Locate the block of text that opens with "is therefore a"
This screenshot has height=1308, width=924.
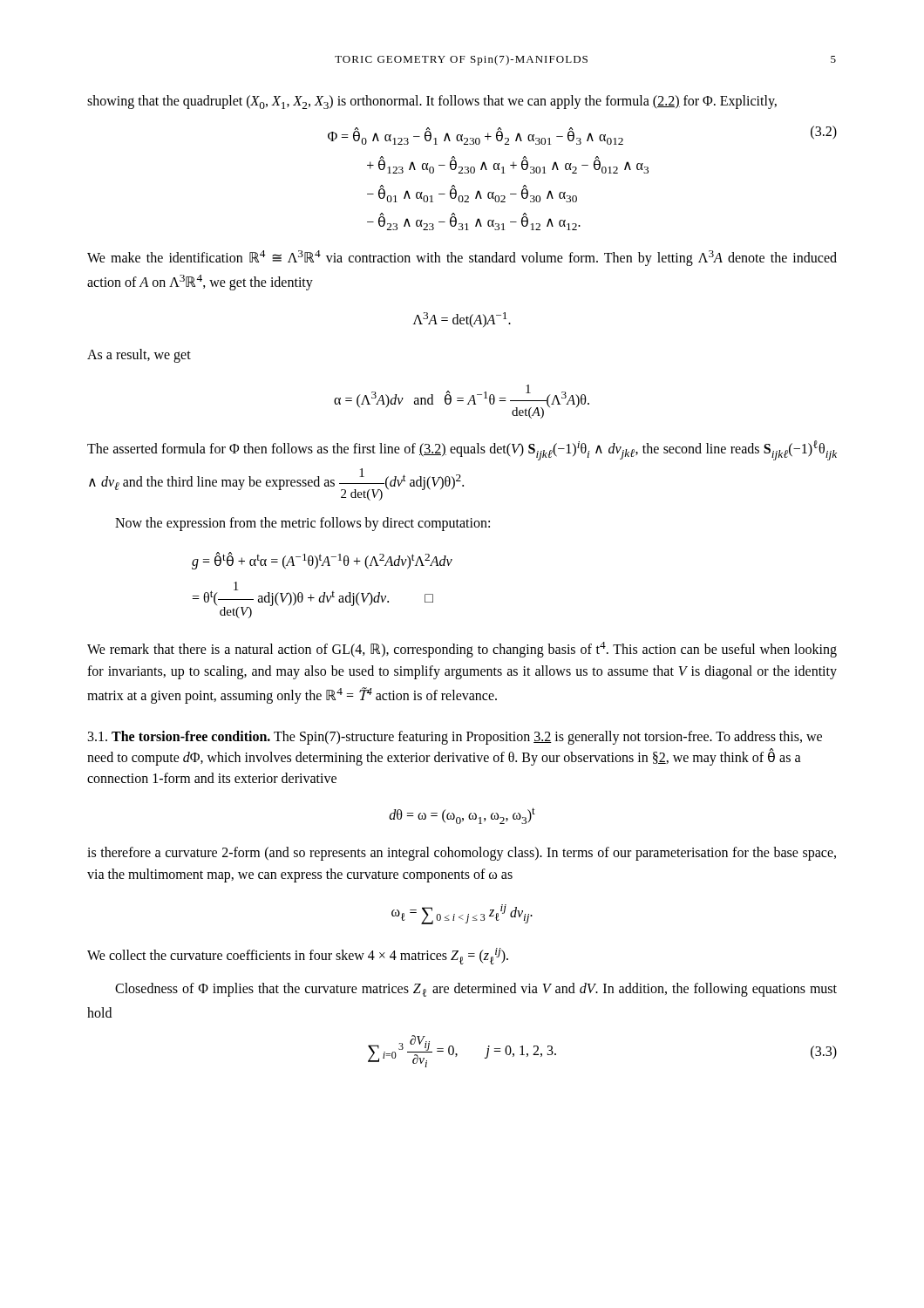pos(462,863)
